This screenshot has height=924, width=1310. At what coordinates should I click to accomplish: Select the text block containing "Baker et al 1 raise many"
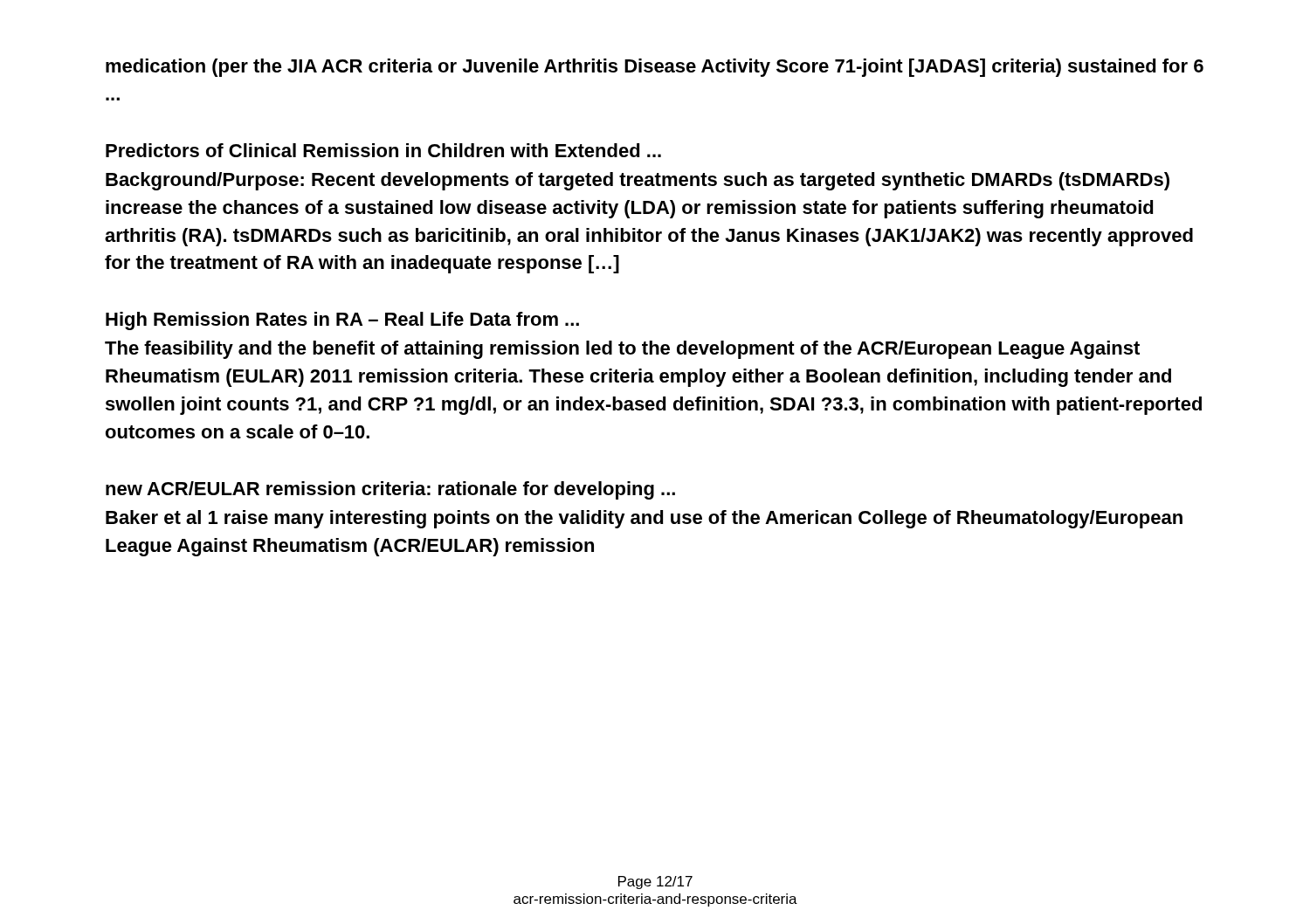[x=644, y=531]
